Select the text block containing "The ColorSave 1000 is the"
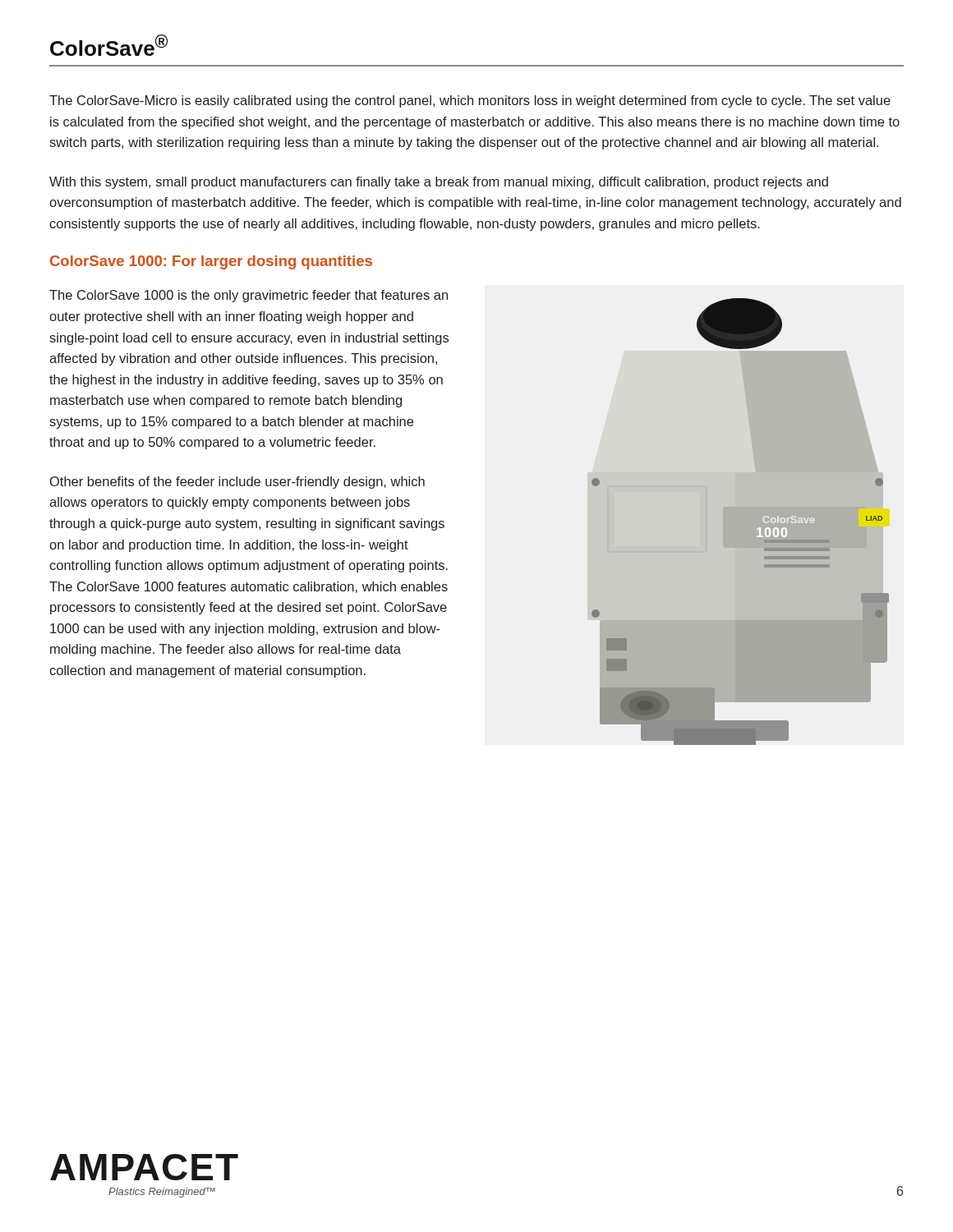953x1232 pixels. coord(251,369)
